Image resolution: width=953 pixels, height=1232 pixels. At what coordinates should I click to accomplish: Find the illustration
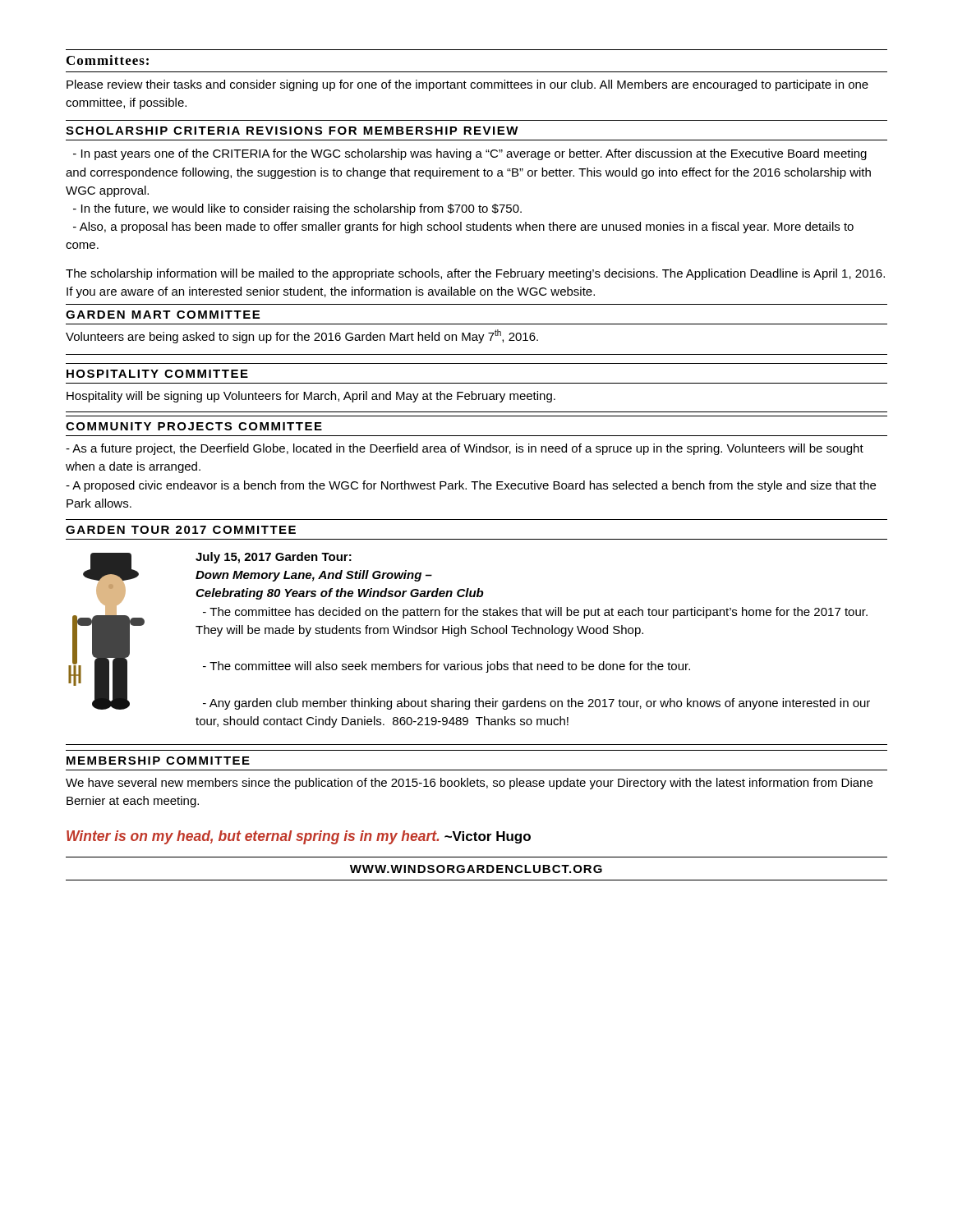click(123, 644)
